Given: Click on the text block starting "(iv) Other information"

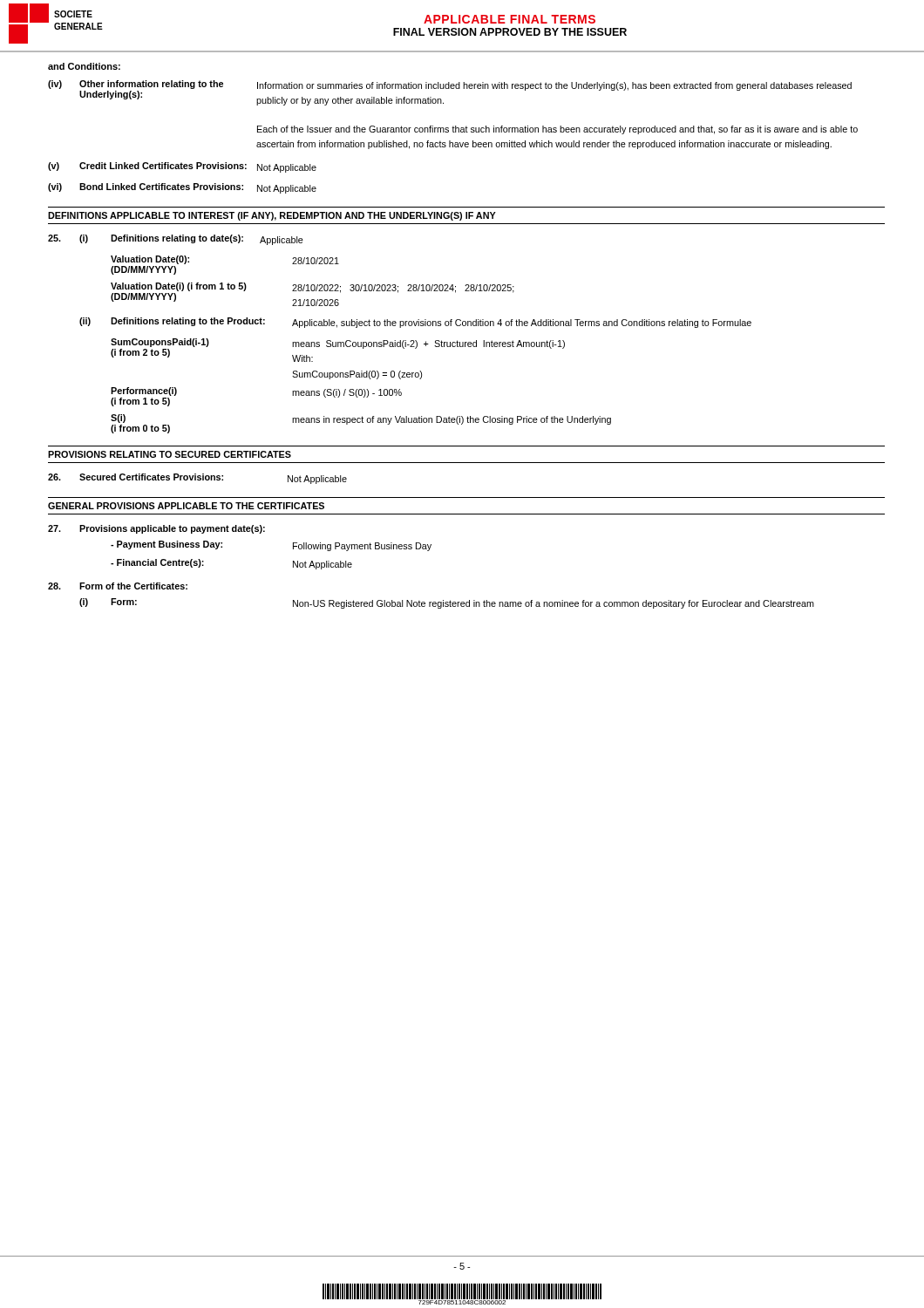Looking at the screenshot, I should (x=466, y=115).
